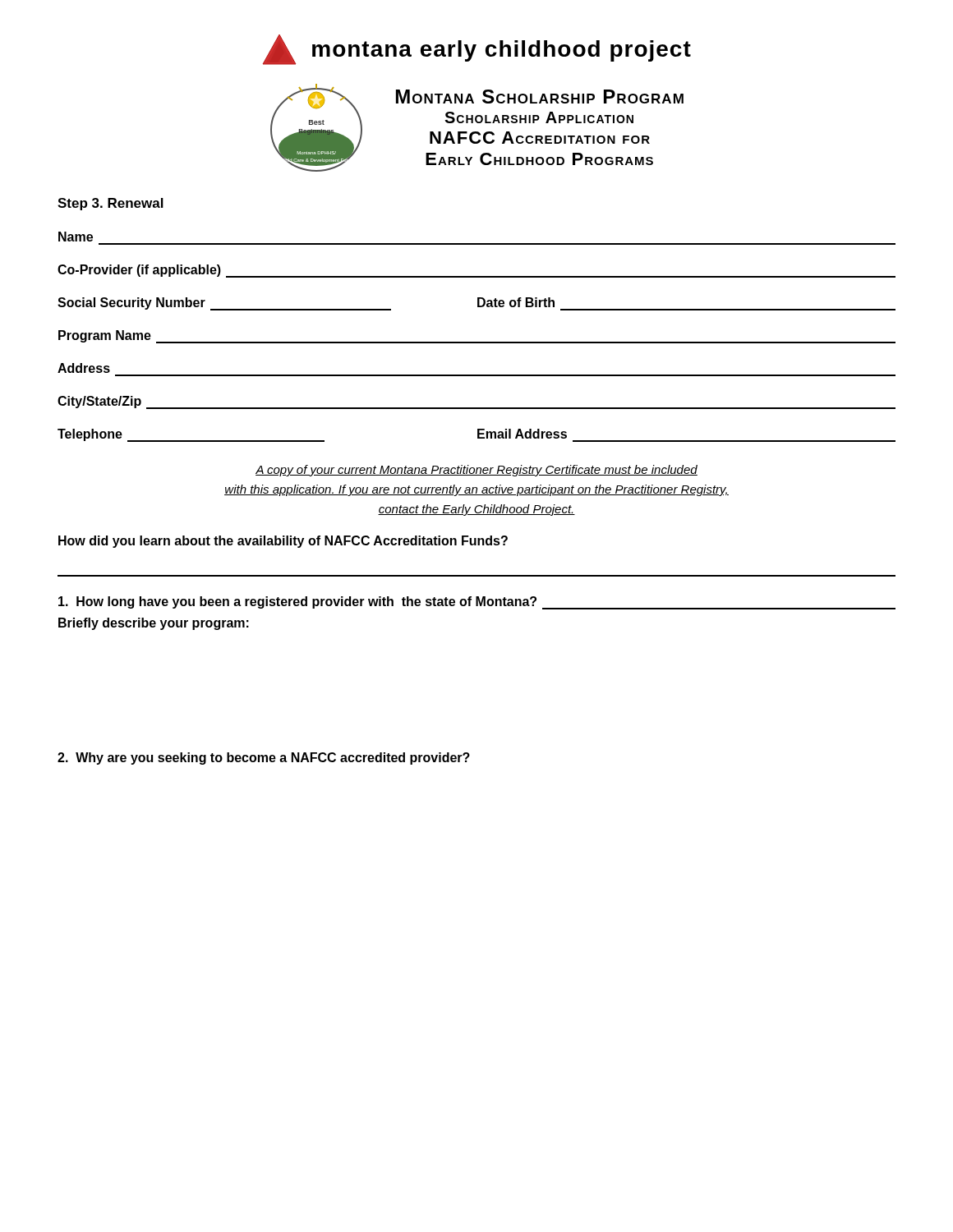Locate the text block that reads "How did you learn"
The height and width of the screenshot is (1232, 953).
pos(283,541)
